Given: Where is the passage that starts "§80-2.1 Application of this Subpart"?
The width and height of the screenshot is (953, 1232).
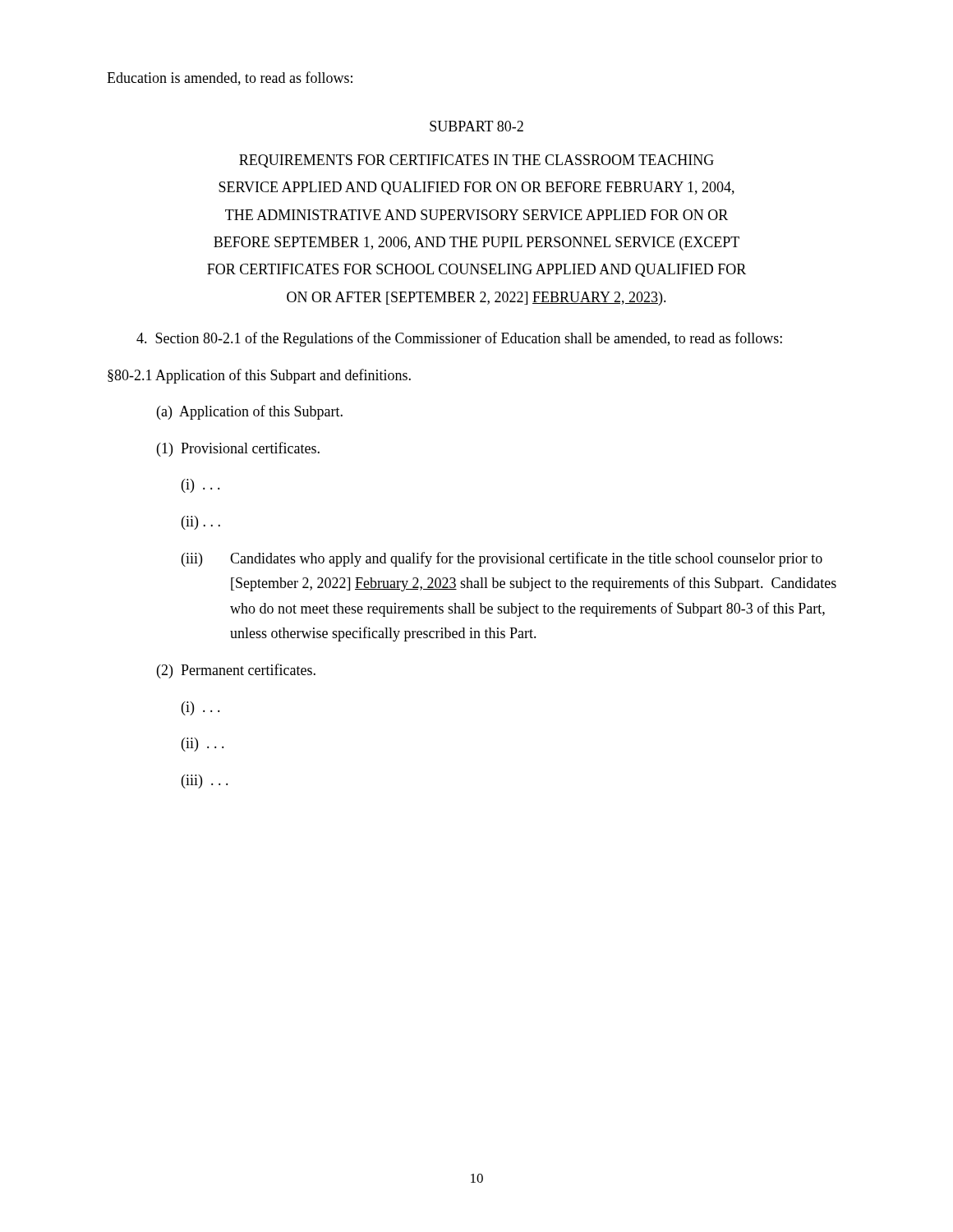Looking at the screenshot, I should pos(259,375).
